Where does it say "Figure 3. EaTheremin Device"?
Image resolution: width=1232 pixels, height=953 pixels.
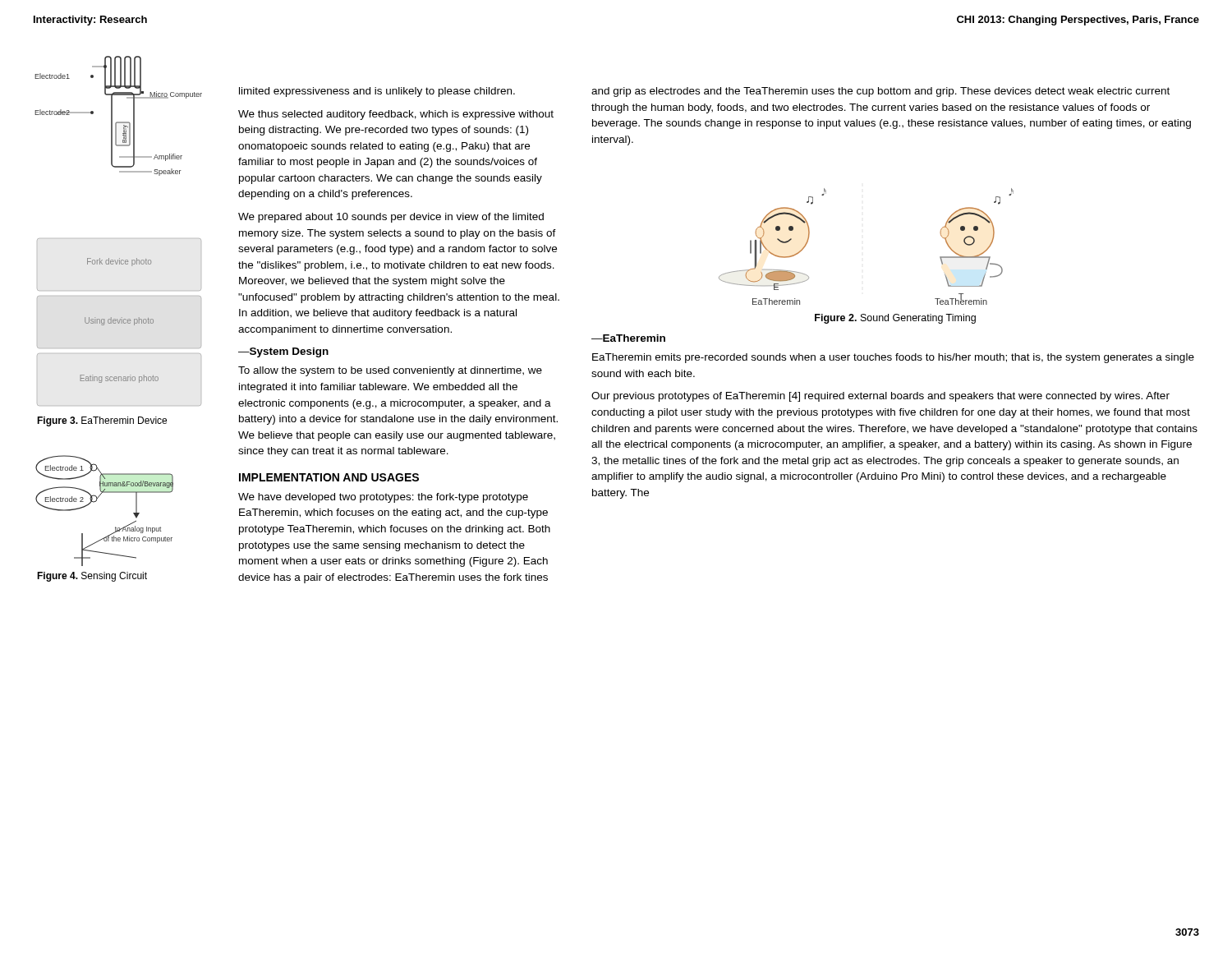pos(102,421)
